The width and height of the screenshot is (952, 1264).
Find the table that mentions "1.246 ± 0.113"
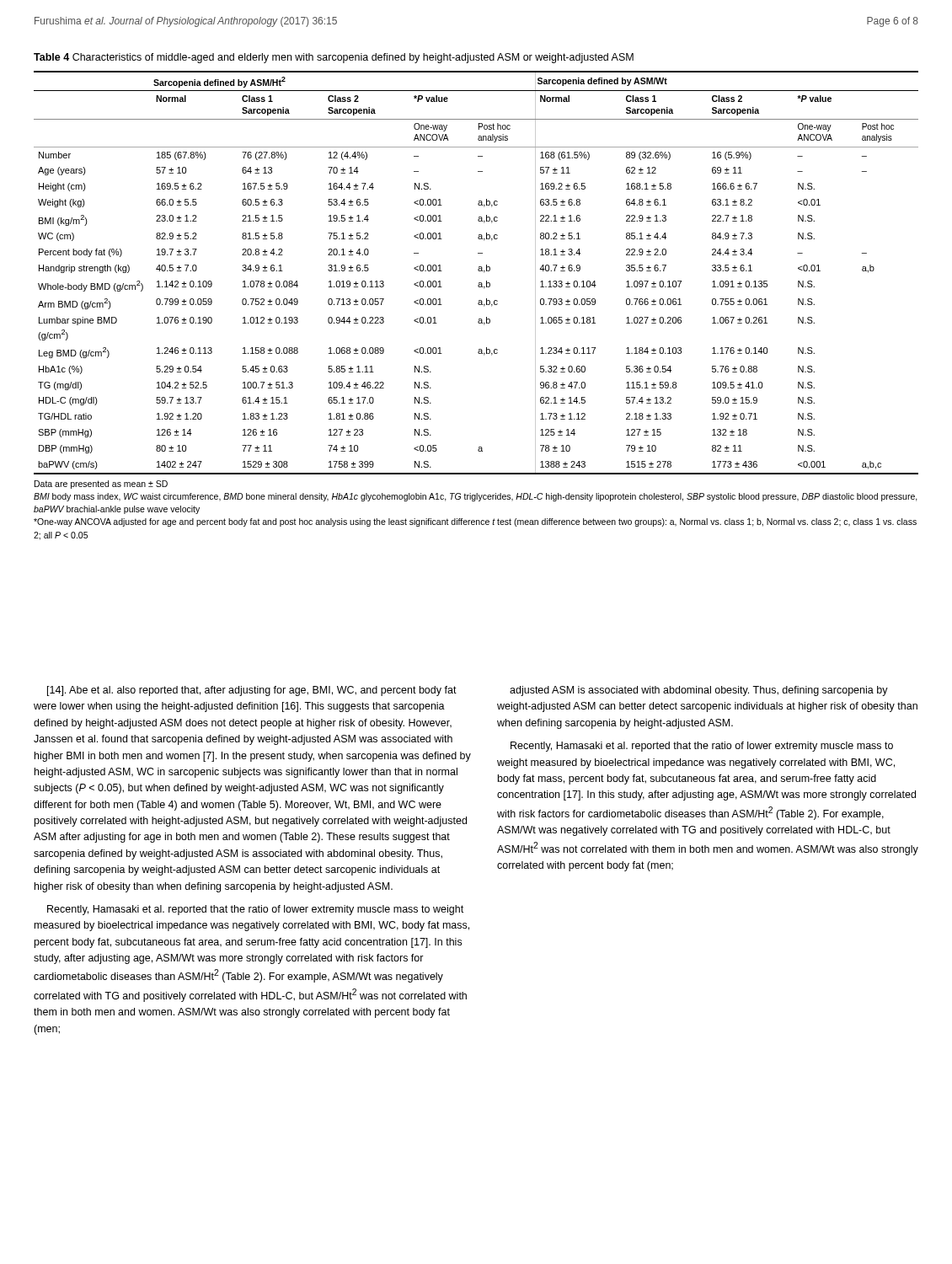click(476, 306)
